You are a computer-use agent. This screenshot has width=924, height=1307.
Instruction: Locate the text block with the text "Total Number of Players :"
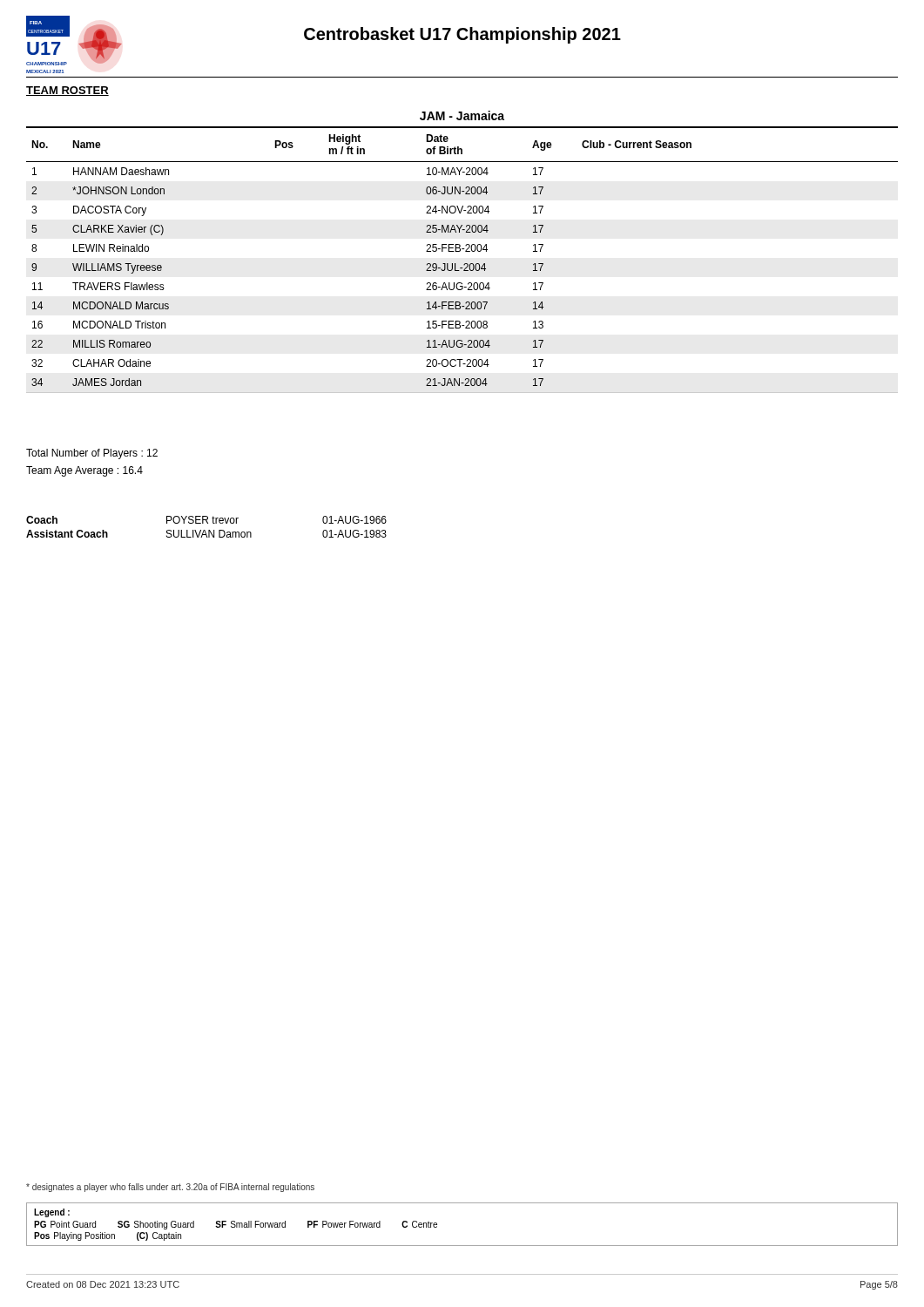(x=92, y=462)
